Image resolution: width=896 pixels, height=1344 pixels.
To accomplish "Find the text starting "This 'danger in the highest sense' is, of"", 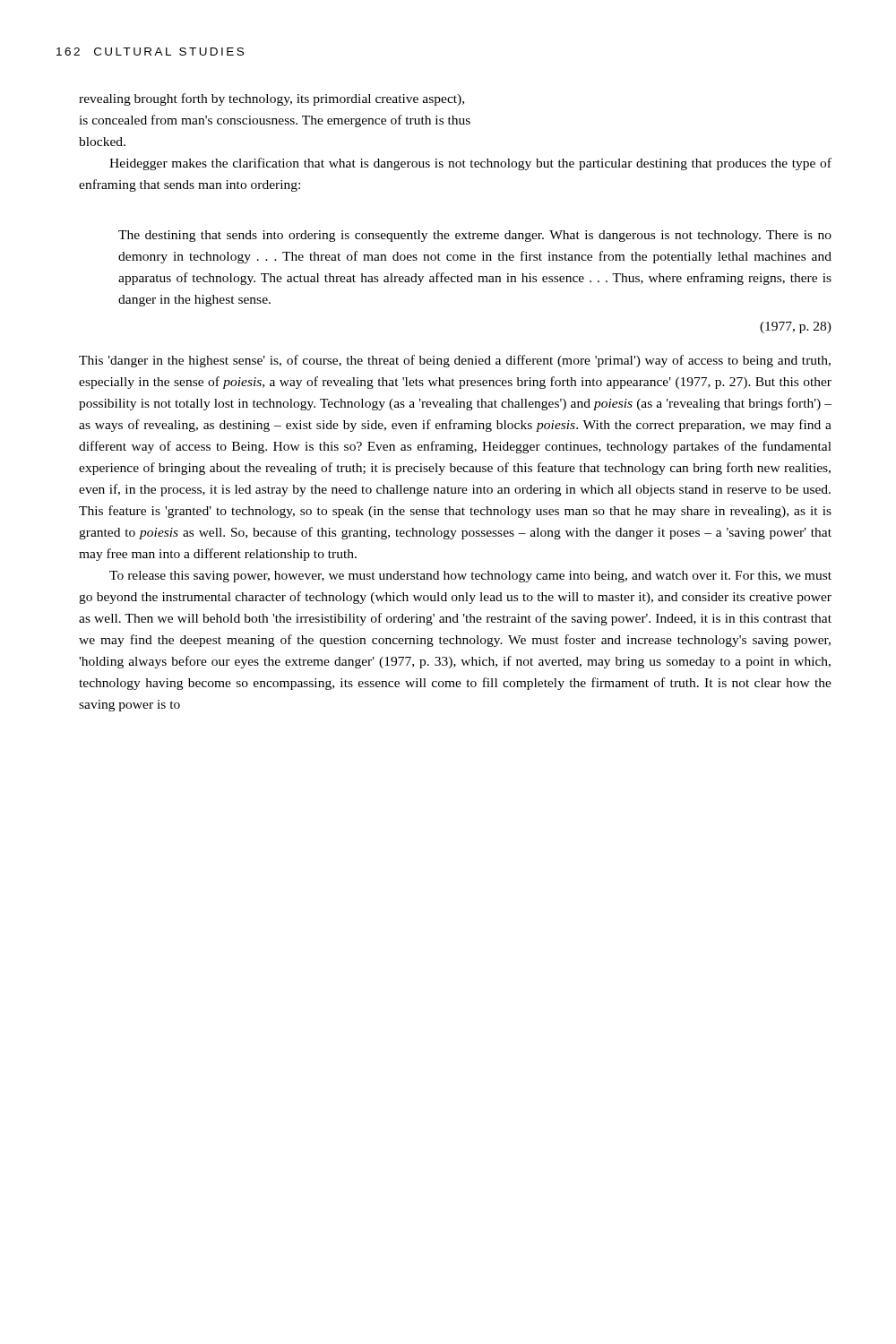I will pyautogui.click(x=455, y=532).
